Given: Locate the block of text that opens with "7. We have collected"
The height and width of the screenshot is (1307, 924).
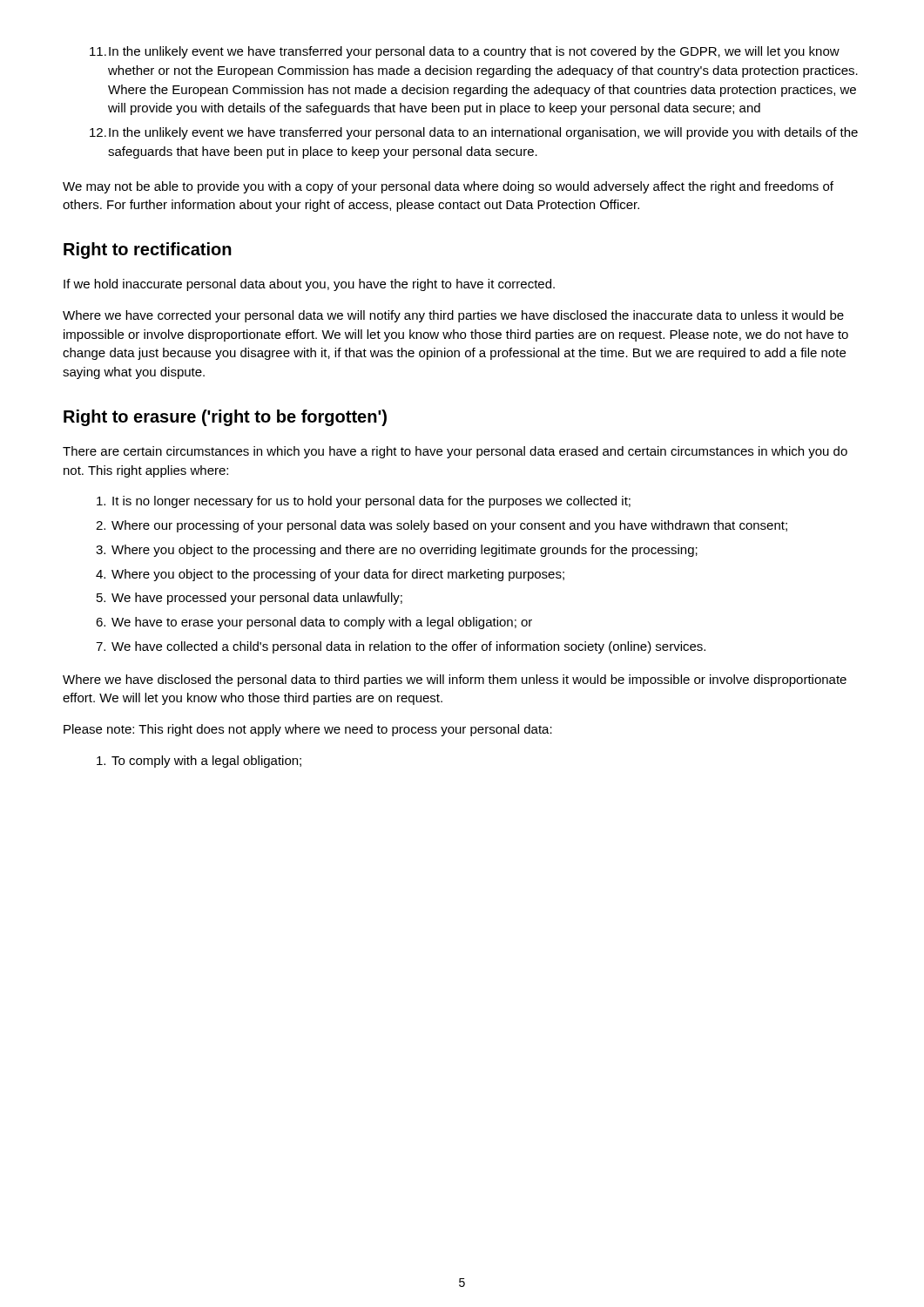Looking at the screenshot, I should [x=462, y=646].
